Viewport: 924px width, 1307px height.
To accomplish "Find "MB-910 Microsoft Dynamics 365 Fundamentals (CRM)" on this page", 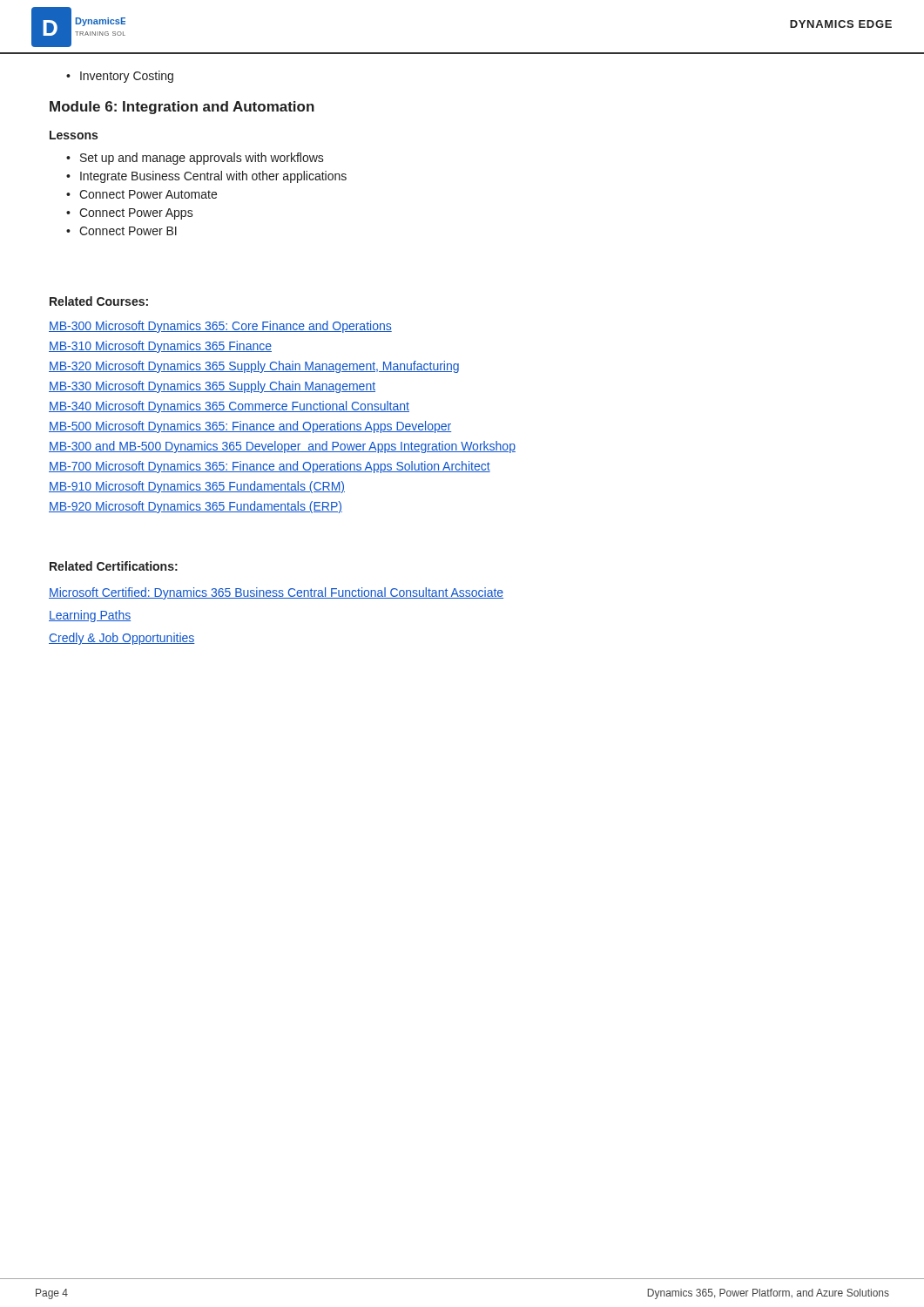I will coord(197,486).
